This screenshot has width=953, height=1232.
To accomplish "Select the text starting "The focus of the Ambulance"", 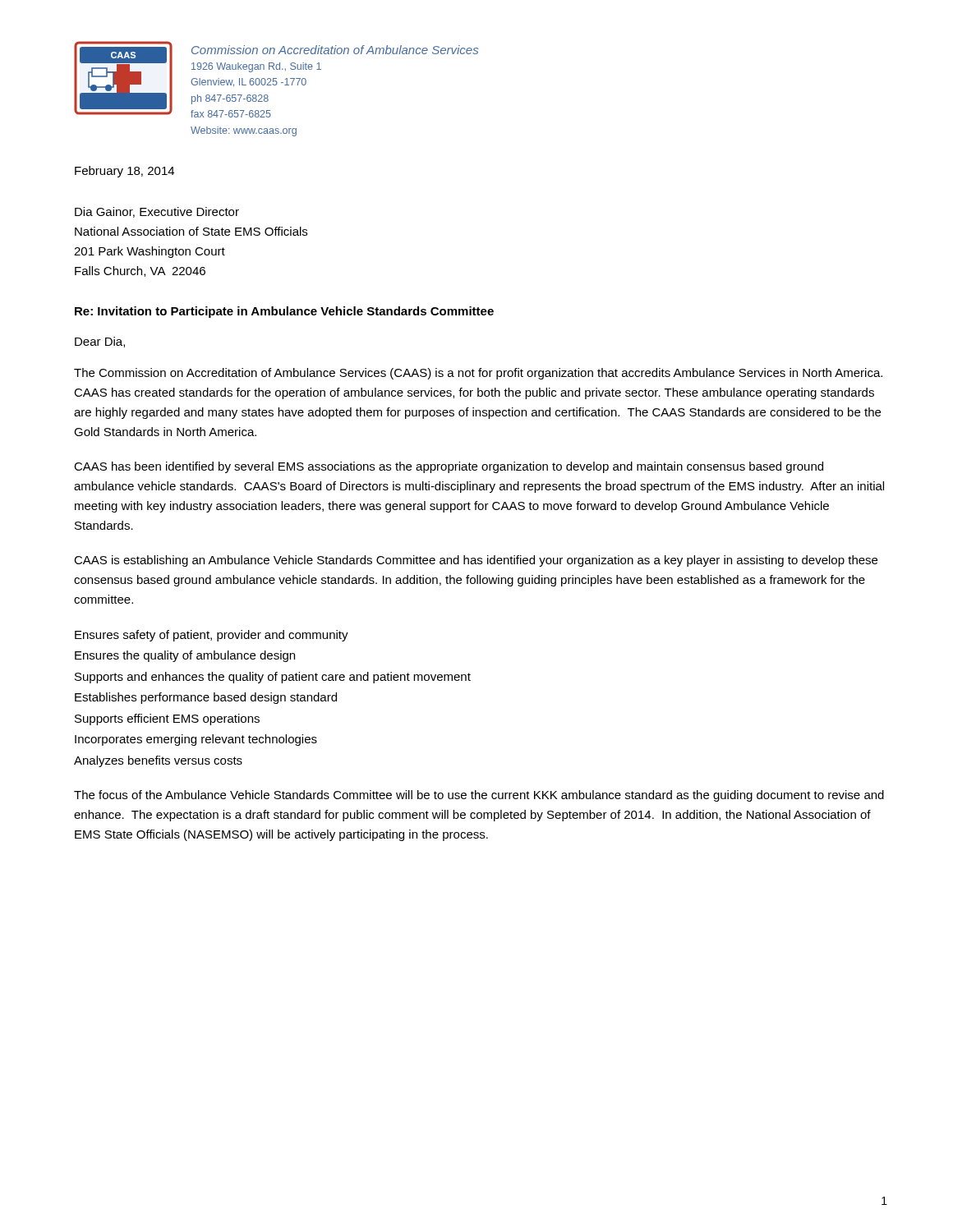I will (x=479, y=815).
